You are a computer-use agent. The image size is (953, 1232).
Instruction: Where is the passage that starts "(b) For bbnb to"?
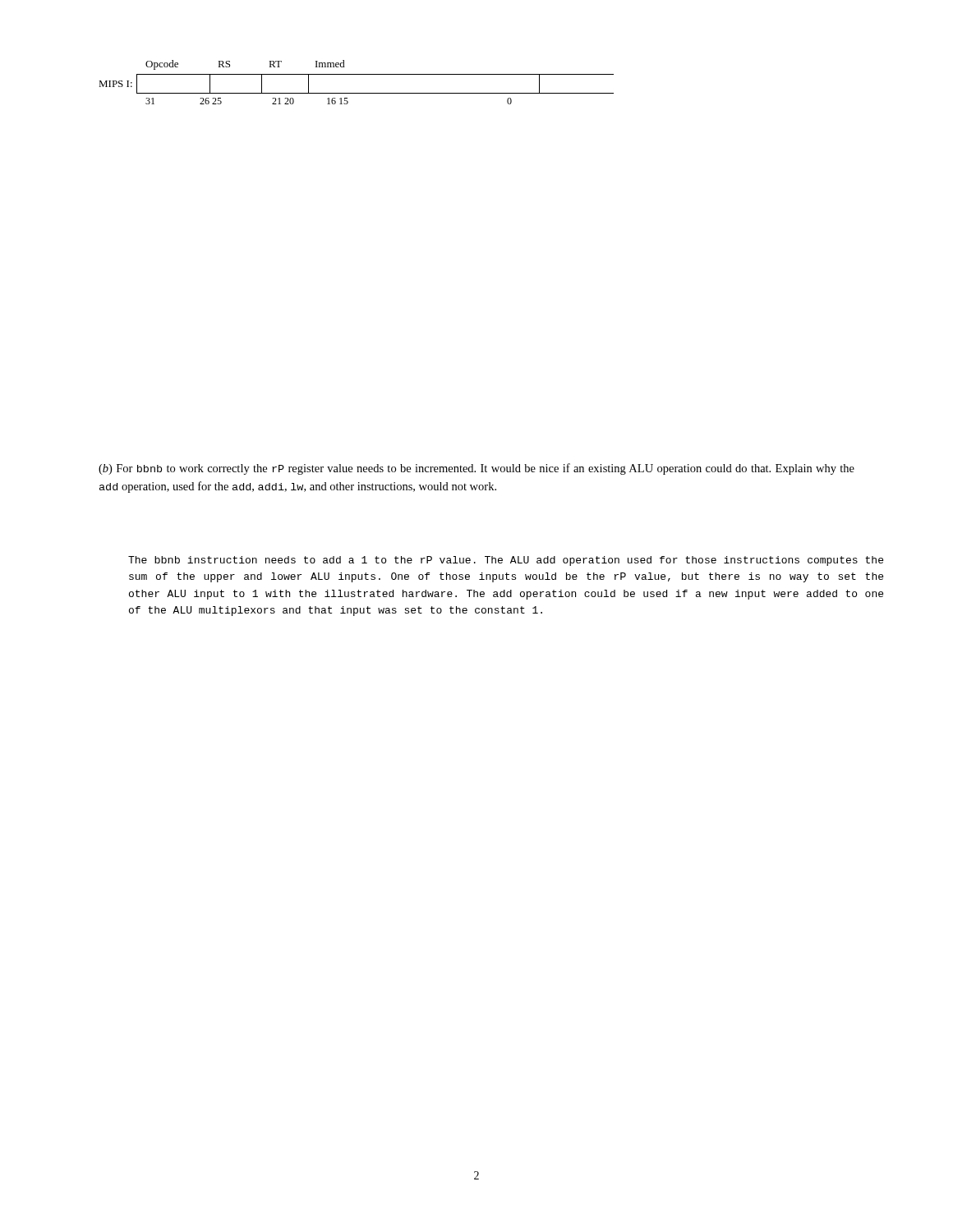pyautogui.click(x=476, y=478)
